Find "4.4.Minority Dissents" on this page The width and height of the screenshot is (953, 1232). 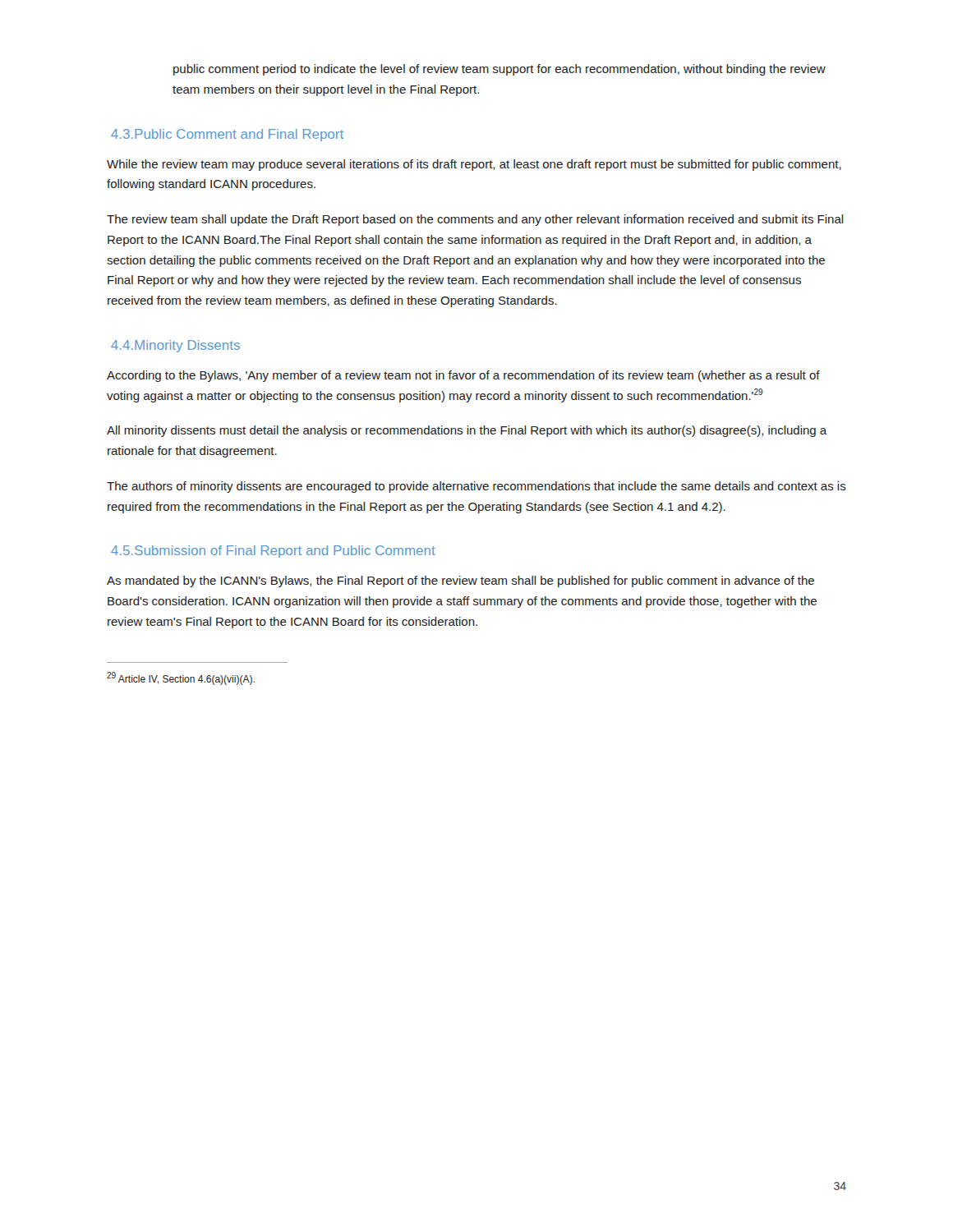[x=174, y=345]
